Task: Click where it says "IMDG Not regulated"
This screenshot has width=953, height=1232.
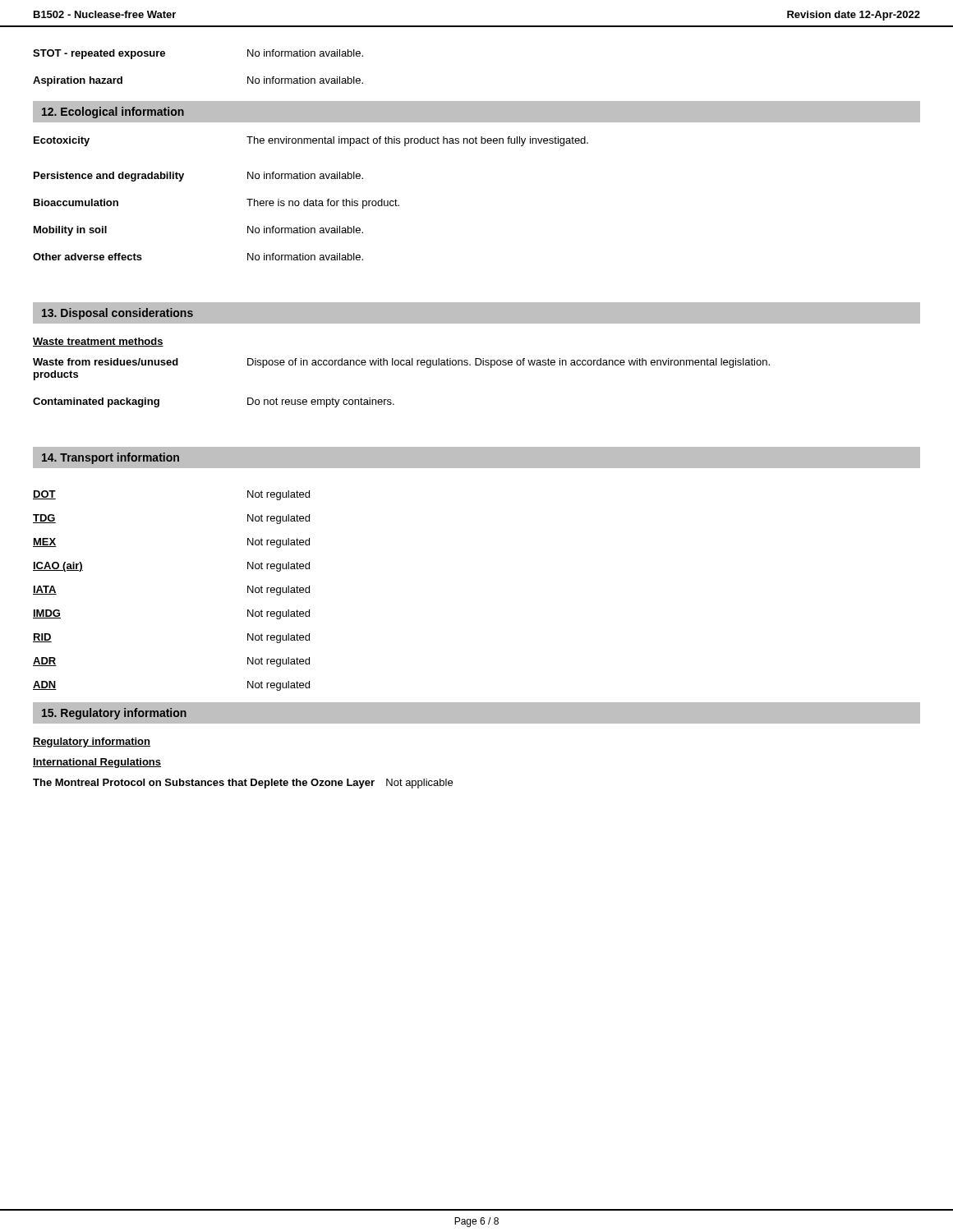Action: pyautogui.click(x=46, y=614)
